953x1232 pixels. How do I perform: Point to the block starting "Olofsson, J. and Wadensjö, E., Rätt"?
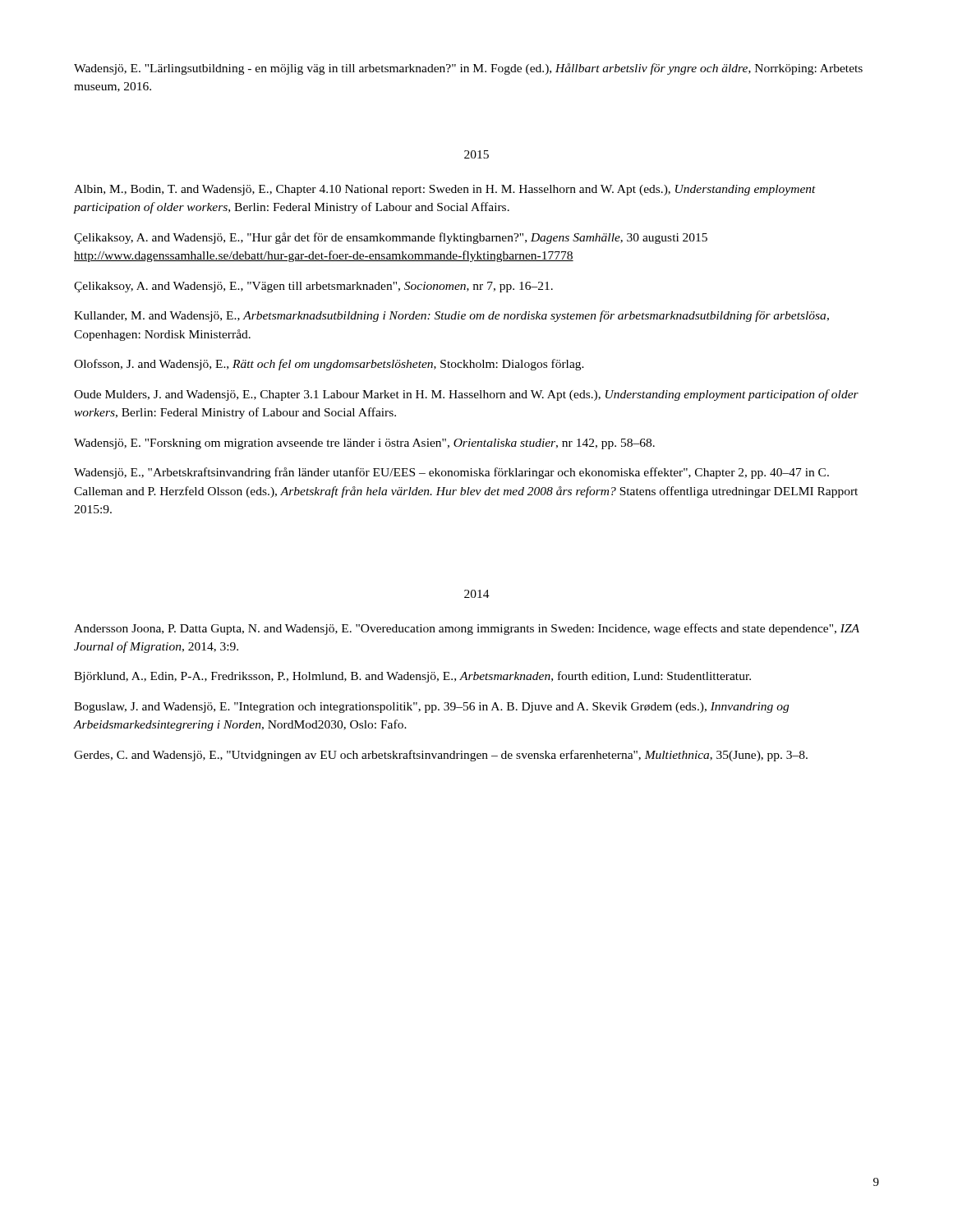329,364
